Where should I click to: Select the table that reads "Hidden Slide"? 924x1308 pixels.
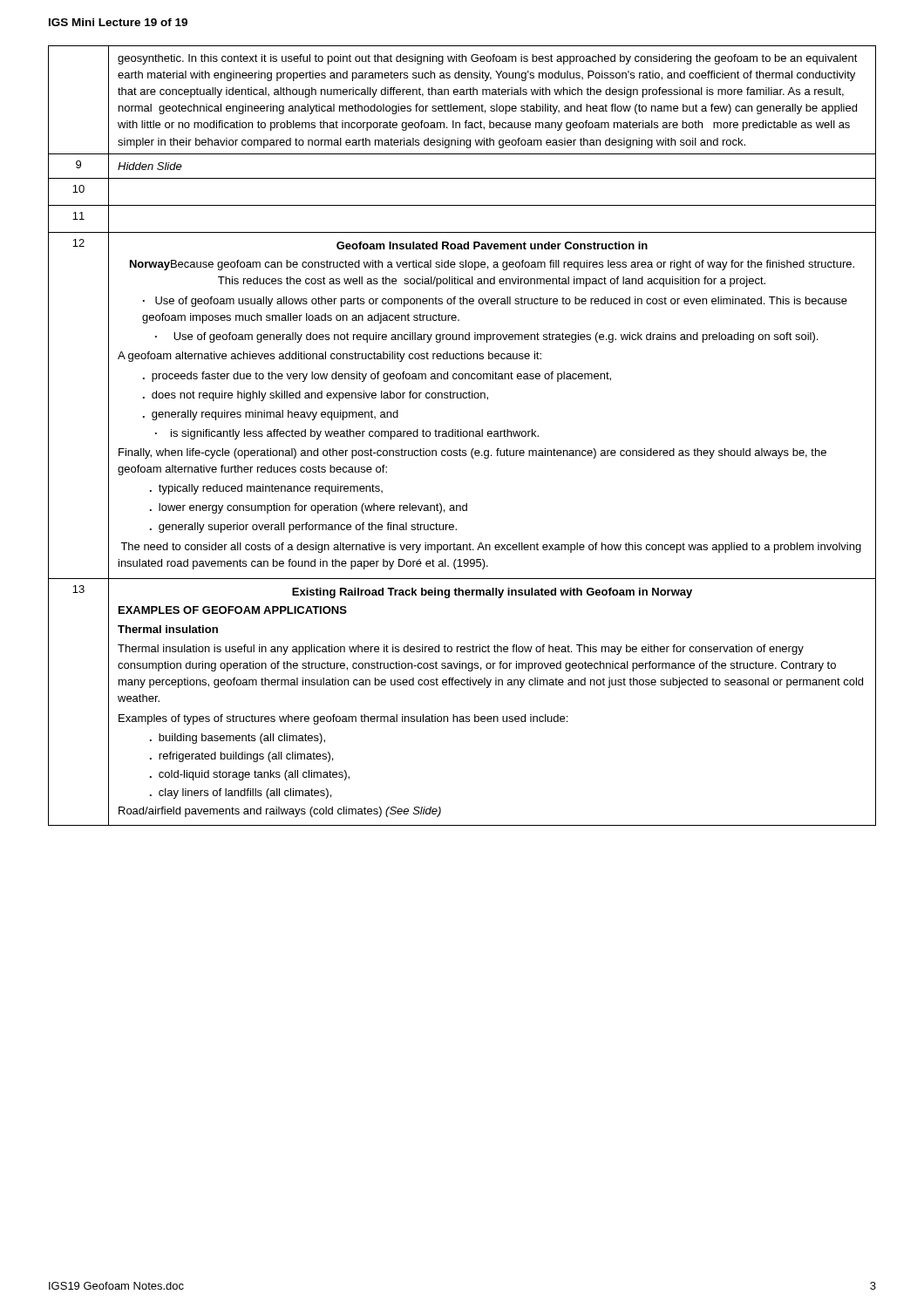pos(462,436)
